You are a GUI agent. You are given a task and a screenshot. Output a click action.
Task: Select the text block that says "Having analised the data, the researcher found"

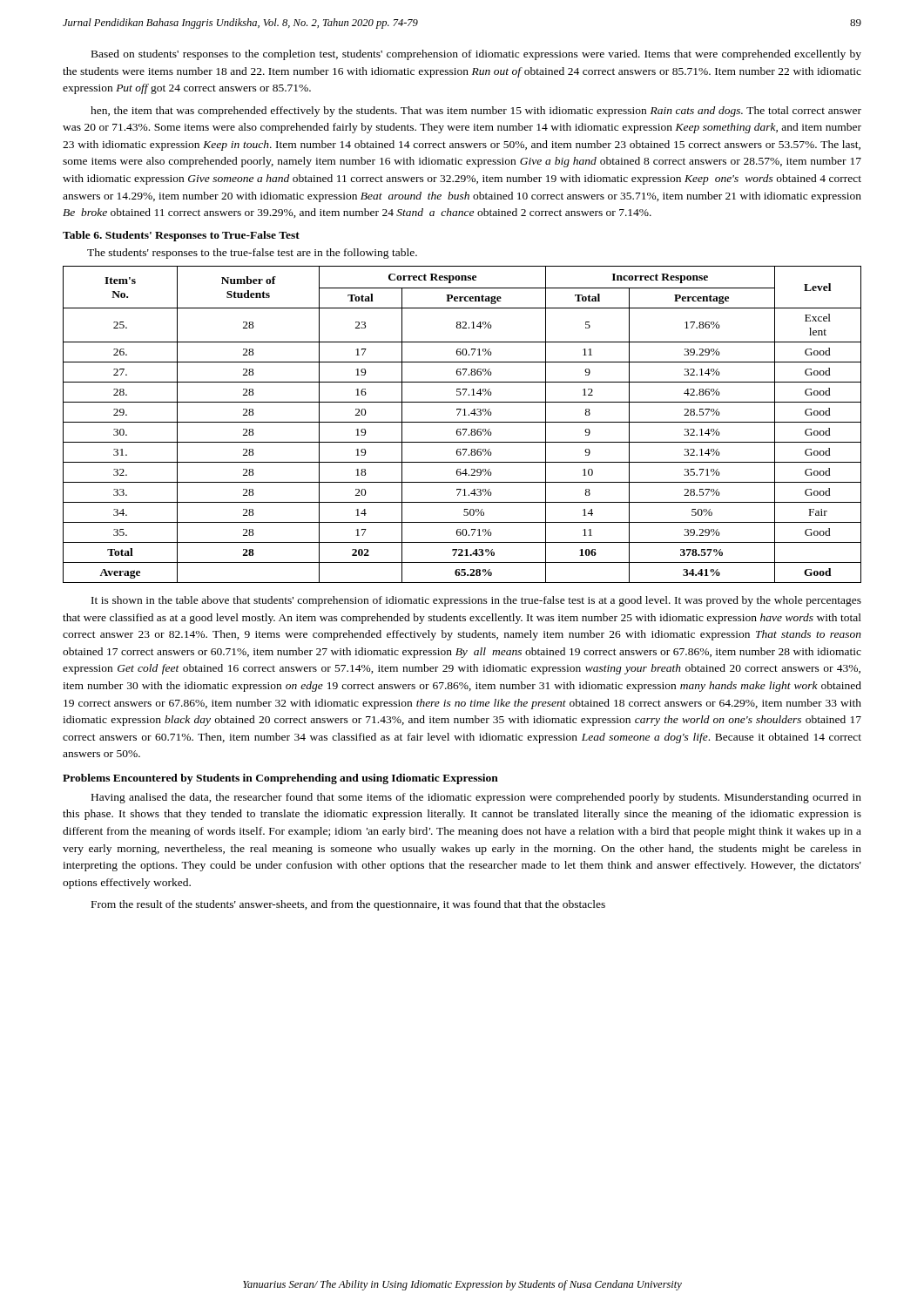click(x=462, y=840)
